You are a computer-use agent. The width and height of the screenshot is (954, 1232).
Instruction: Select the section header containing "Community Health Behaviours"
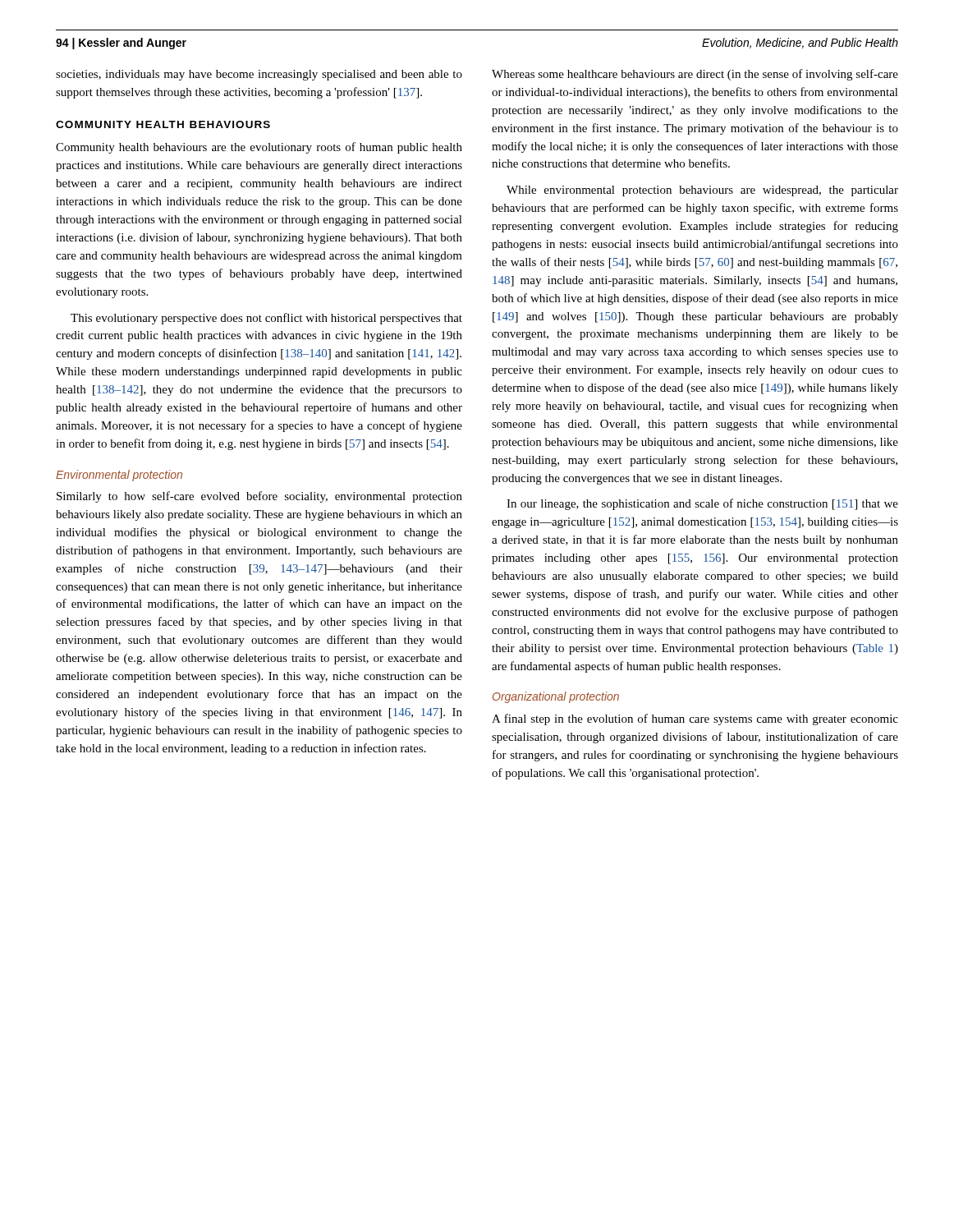[164, 124]
